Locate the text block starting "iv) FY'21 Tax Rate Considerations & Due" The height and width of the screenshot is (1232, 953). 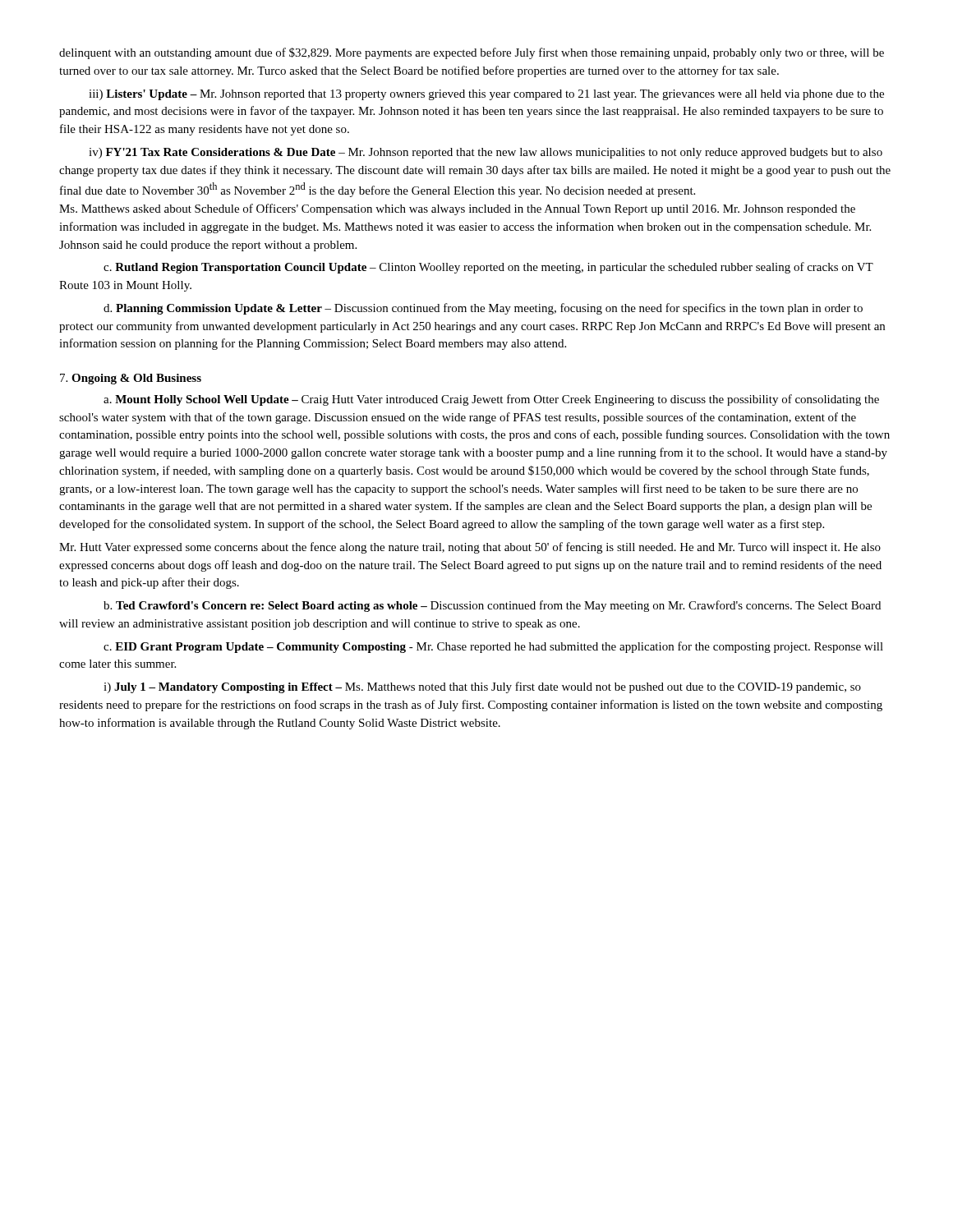point(476,199)
